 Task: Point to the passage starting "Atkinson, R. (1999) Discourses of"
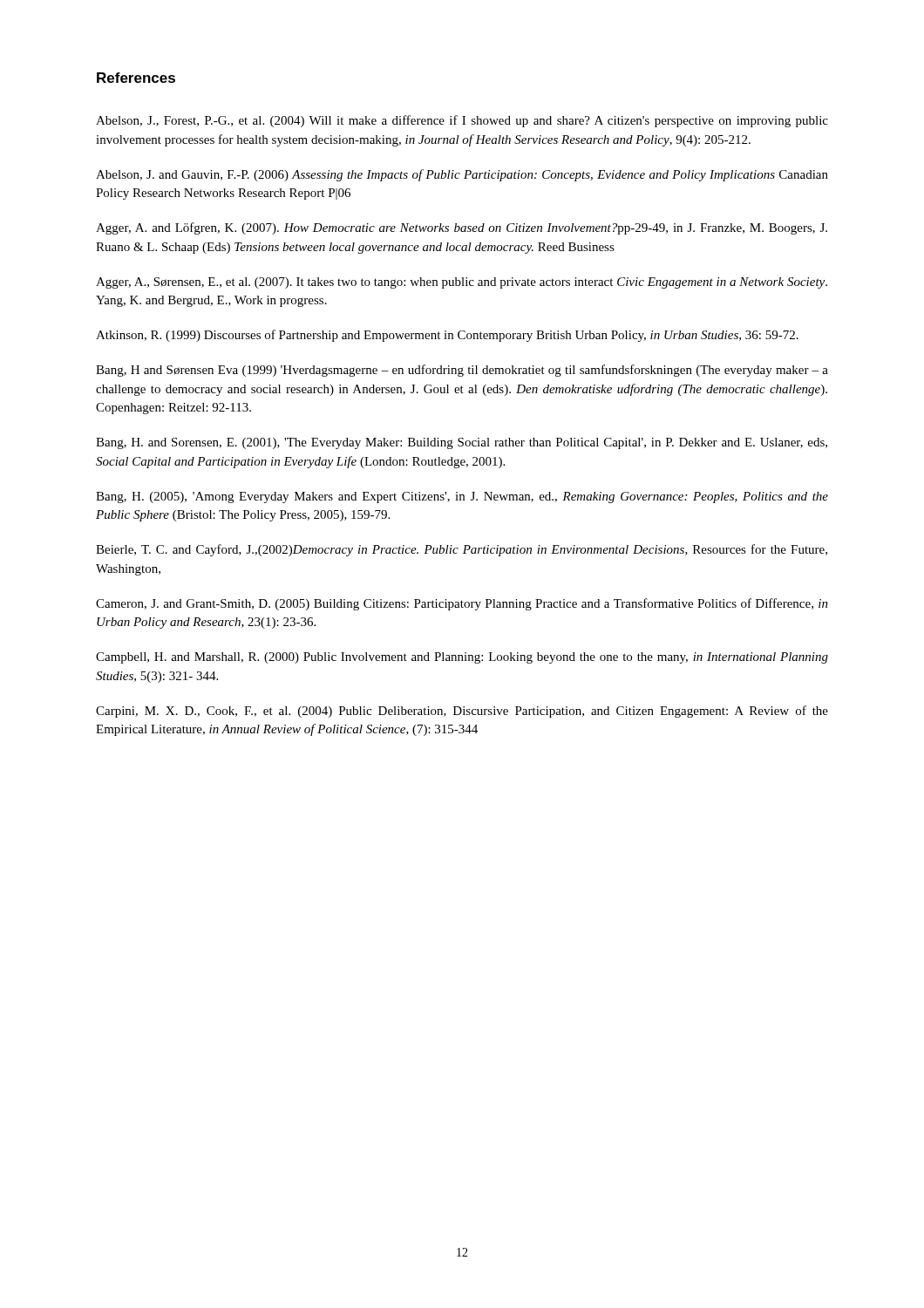[x=447, y=335]
